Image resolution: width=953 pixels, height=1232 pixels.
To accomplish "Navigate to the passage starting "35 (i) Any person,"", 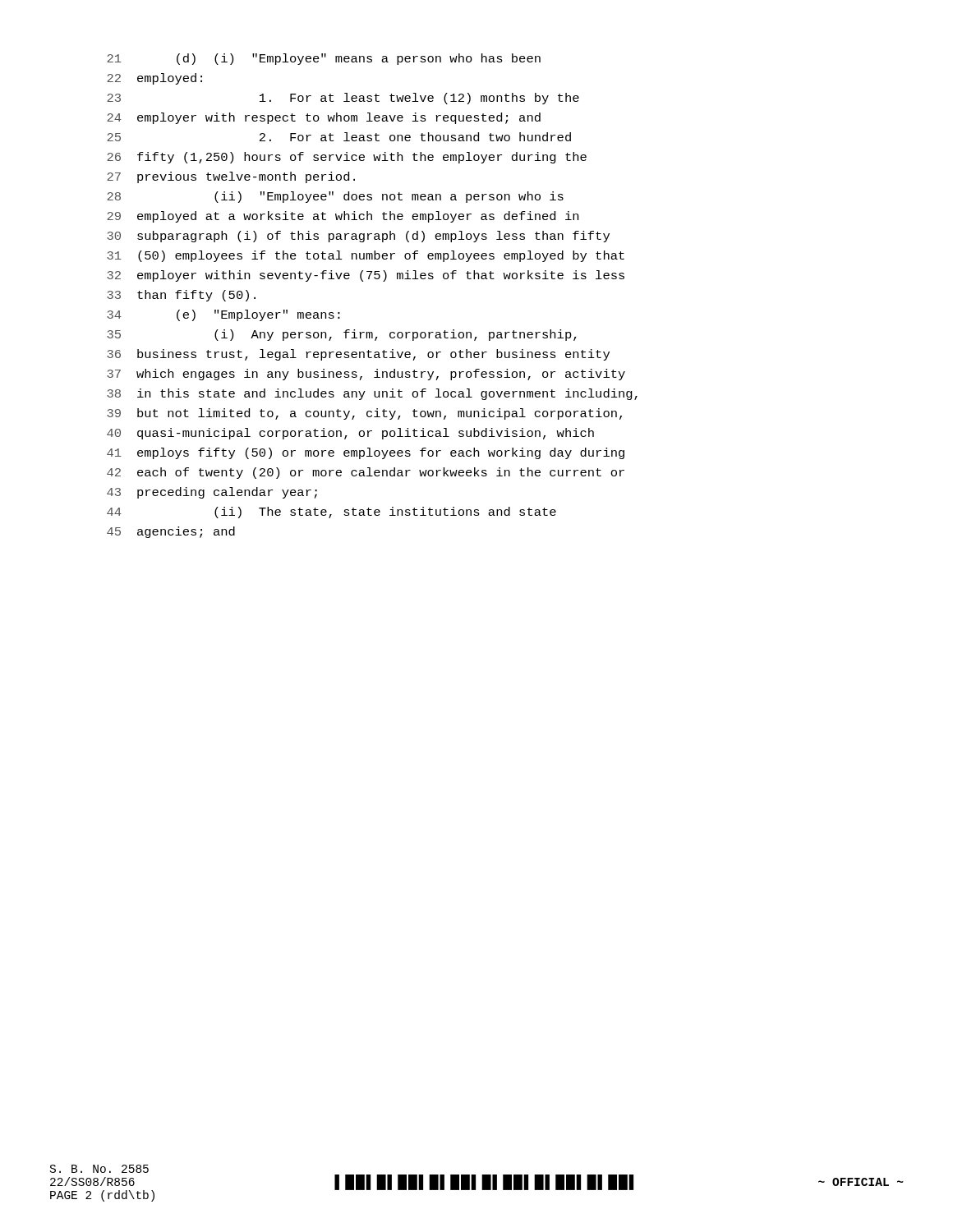I will [476, 335].
